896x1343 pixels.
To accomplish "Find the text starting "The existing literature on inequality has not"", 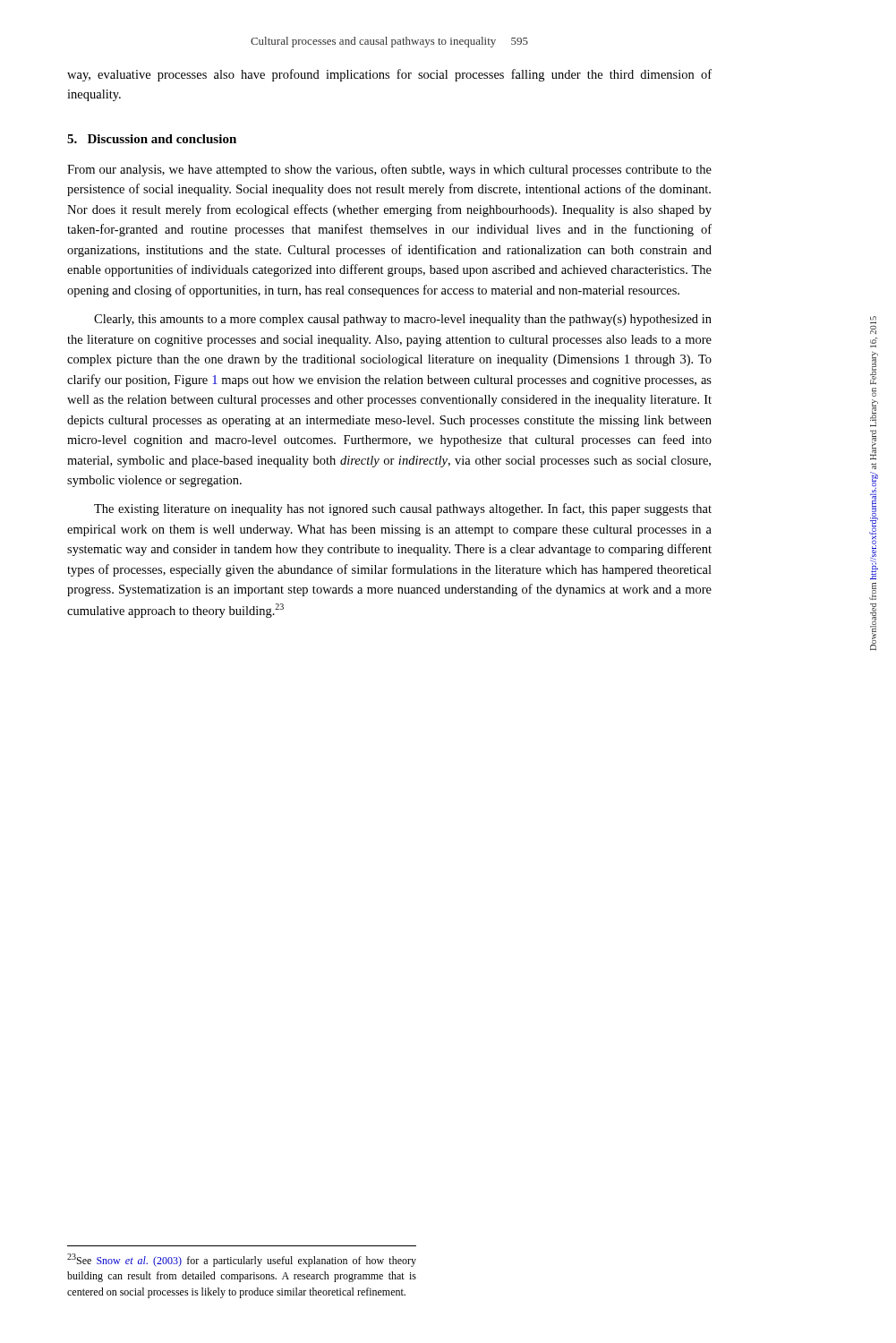I will [x=389, y=560].
